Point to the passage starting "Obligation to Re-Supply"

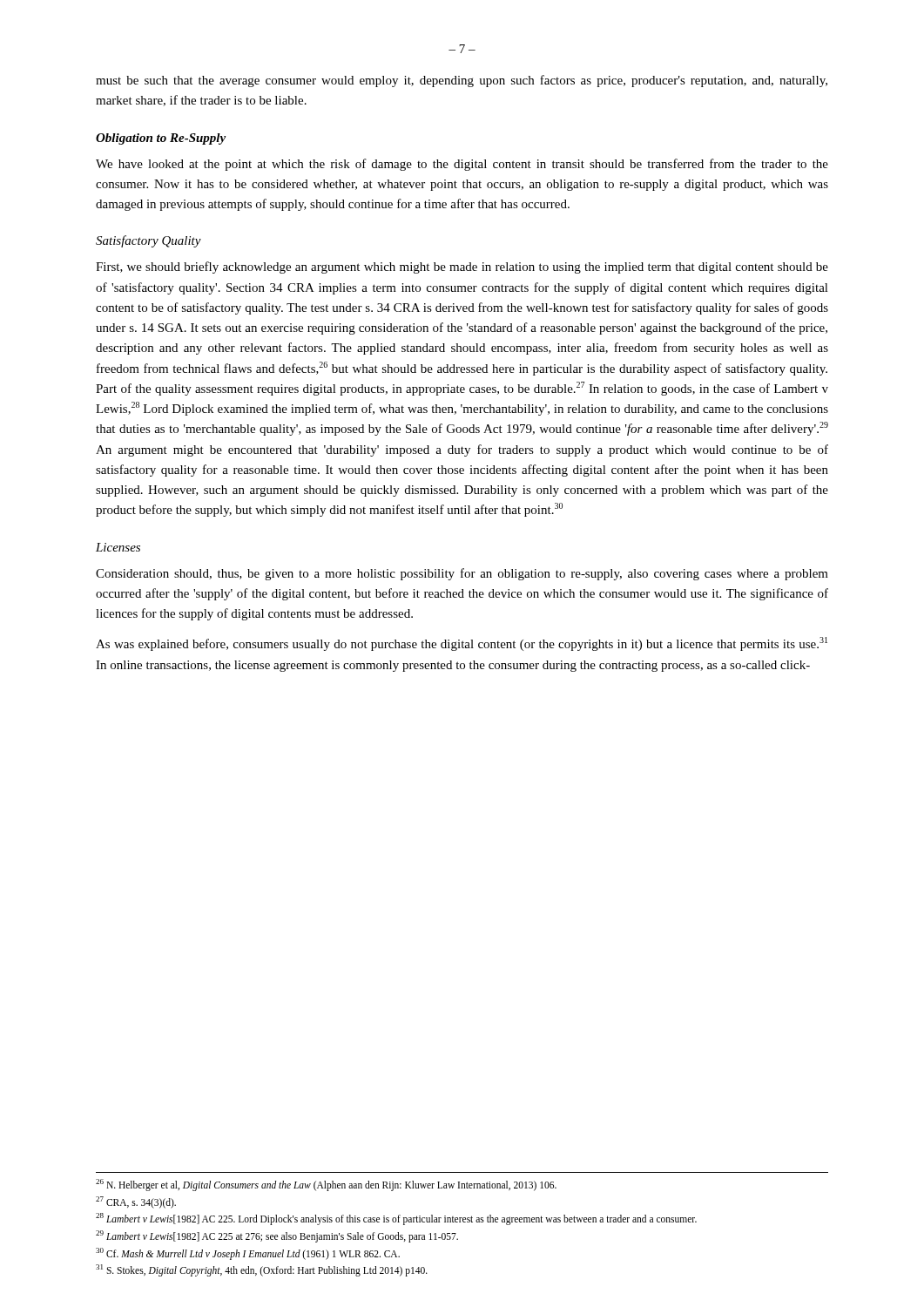[161, 137]
